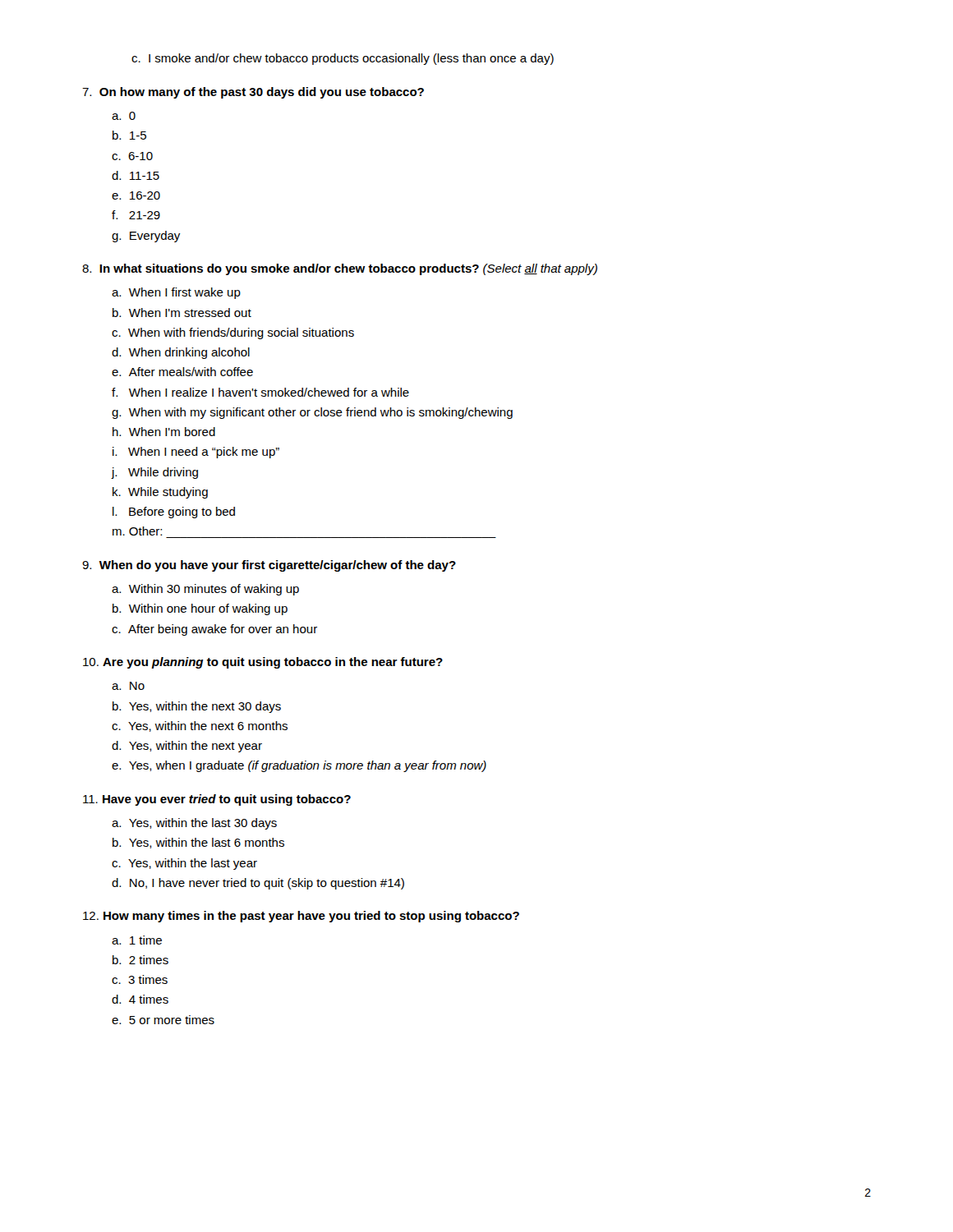Navigate to the text starting "8. In what situations do you smoke and/or"
This screenshot has width=953, height=1232.
coord(340,268)
